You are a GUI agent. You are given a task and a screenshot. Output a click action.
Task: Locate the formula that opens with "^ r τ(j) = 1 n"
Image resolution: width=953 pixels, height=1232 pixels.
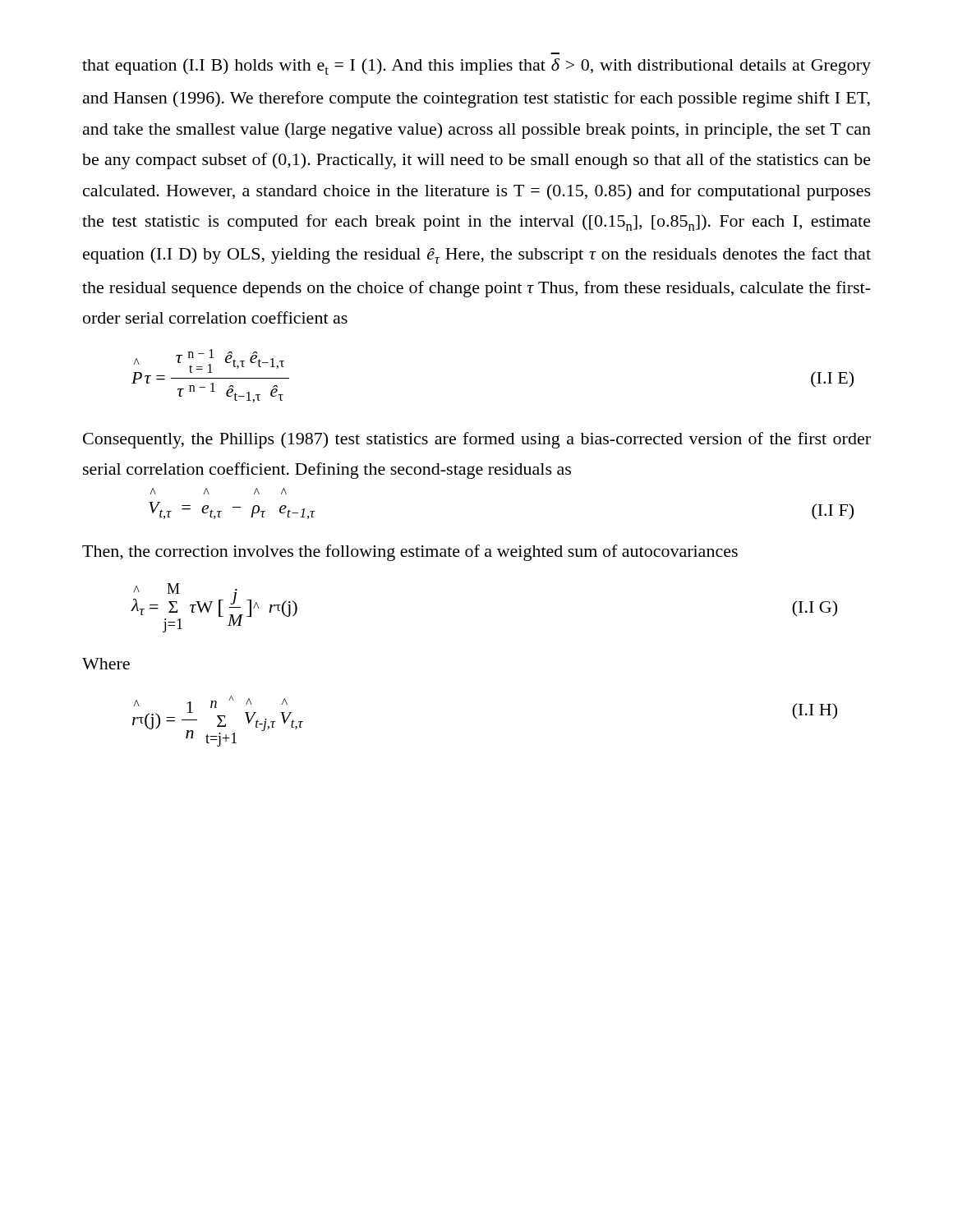[x=222, y=721]
